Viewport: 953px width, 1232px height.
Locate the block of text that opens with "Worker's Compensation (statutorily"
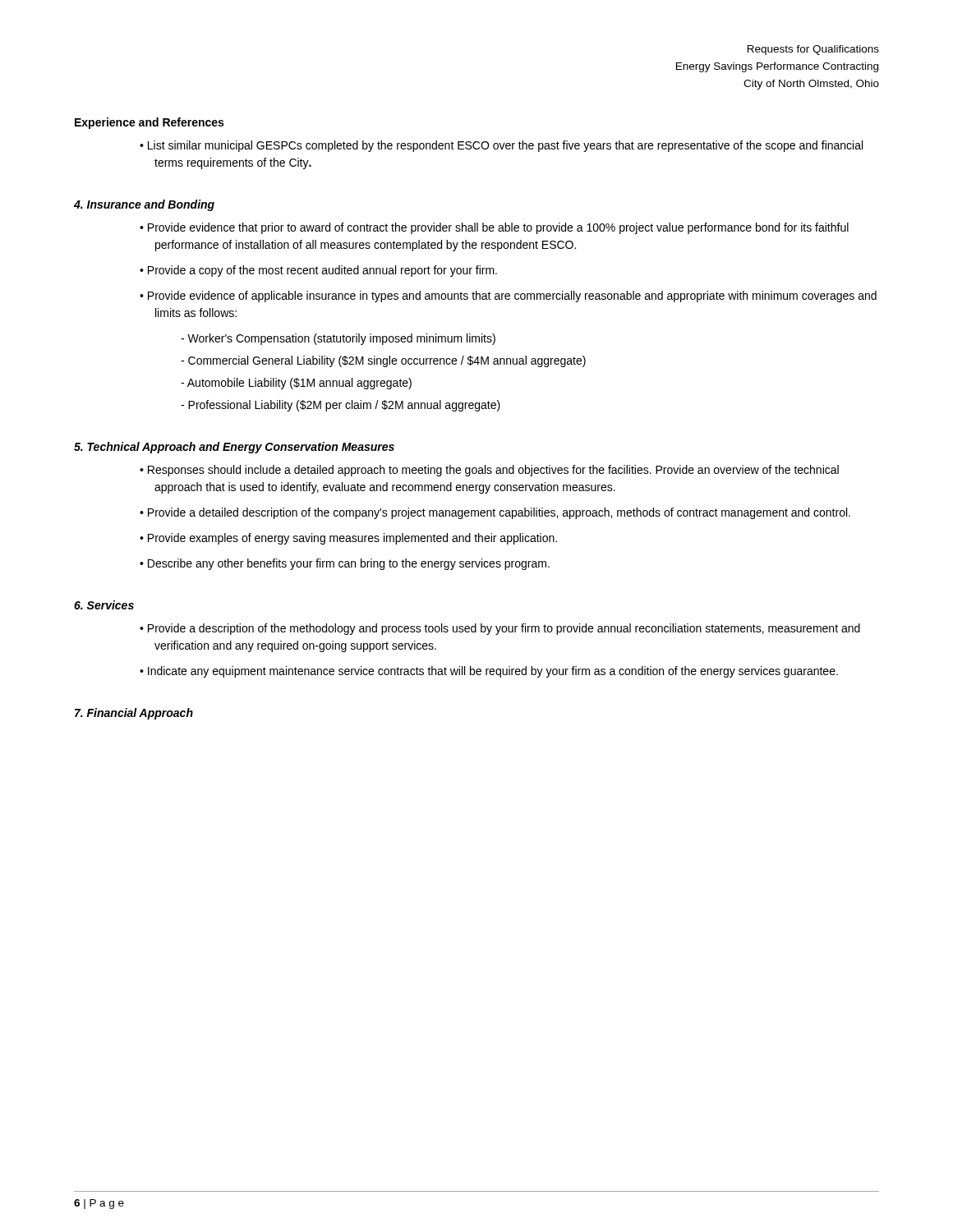tap(338, 338)
